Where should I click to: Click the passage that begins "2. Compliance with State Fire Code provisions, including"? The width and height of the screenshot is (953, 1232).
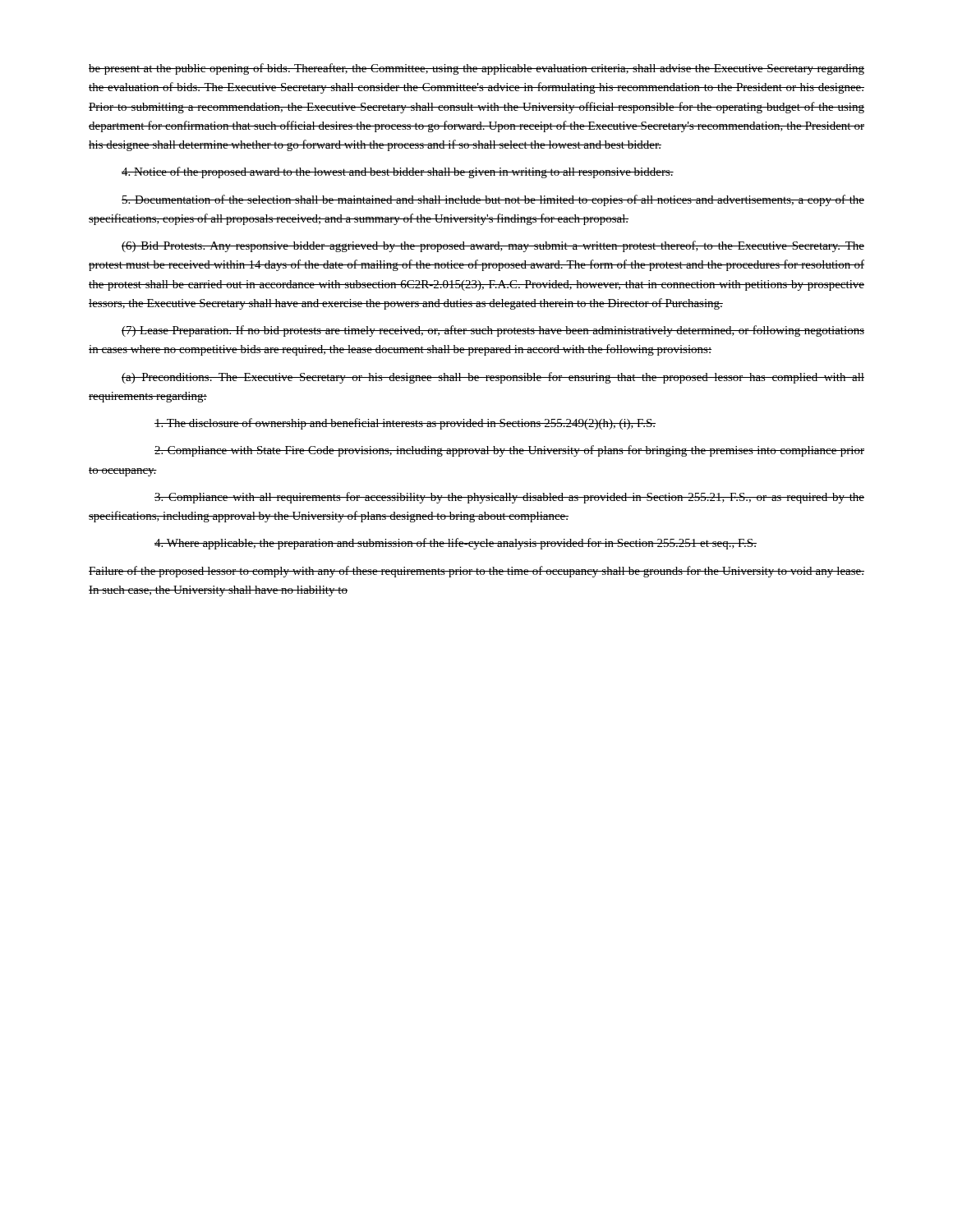click(476, 460)
